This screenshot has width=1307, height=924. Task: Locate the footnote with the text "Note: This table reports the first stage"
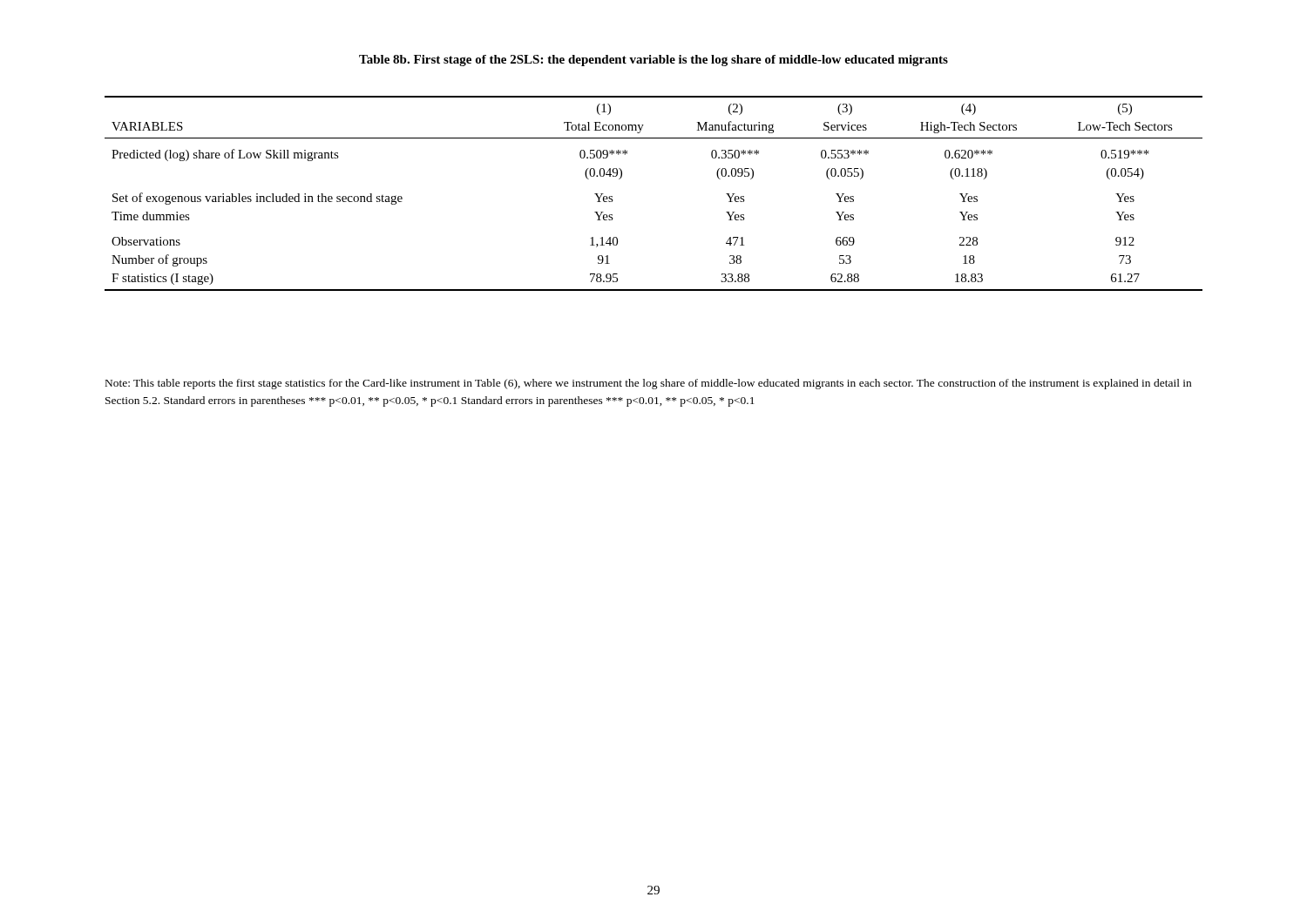click(x=648, y=391)
